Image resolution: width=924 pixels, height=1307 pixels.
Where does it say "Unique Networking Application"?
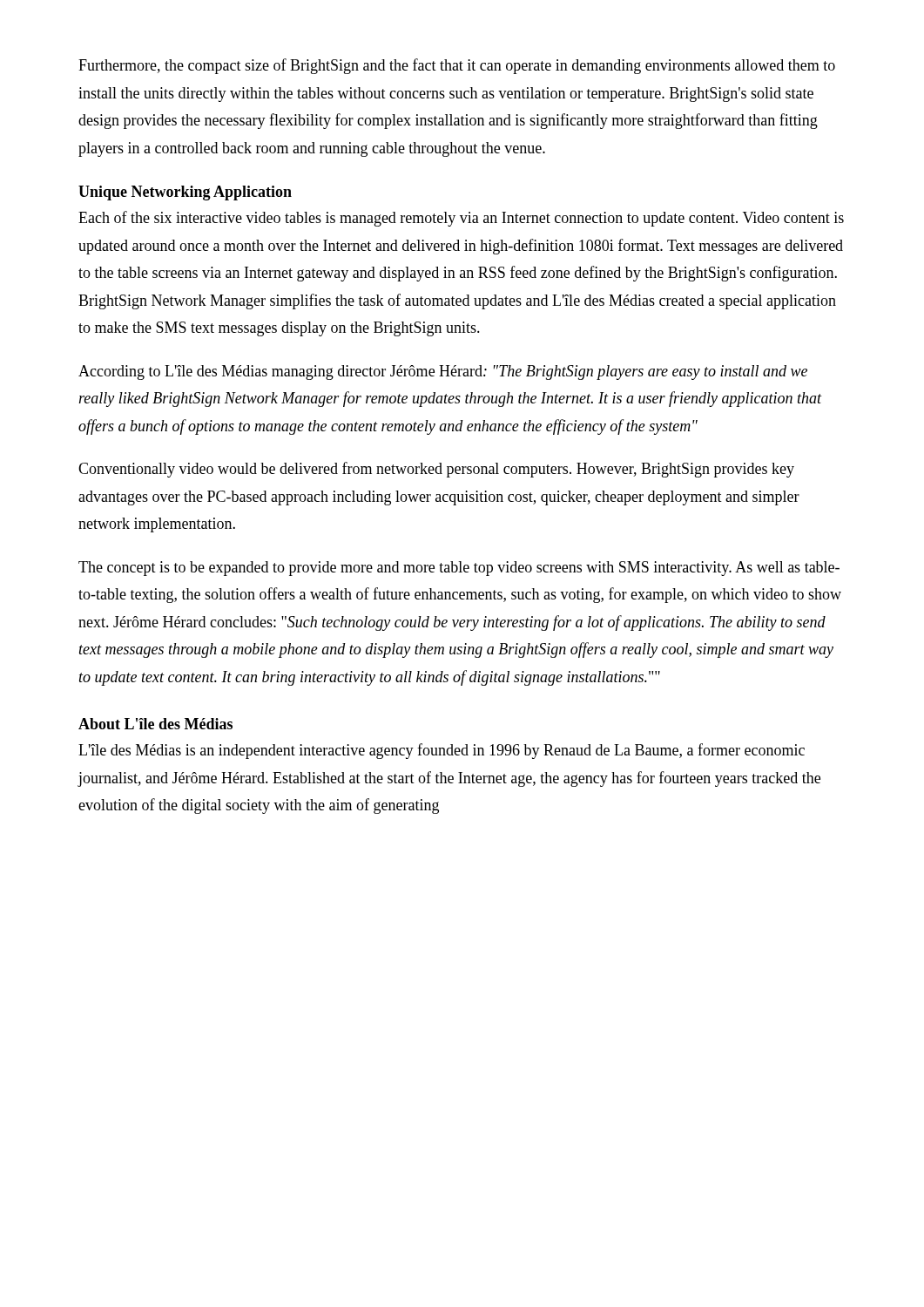185,192
